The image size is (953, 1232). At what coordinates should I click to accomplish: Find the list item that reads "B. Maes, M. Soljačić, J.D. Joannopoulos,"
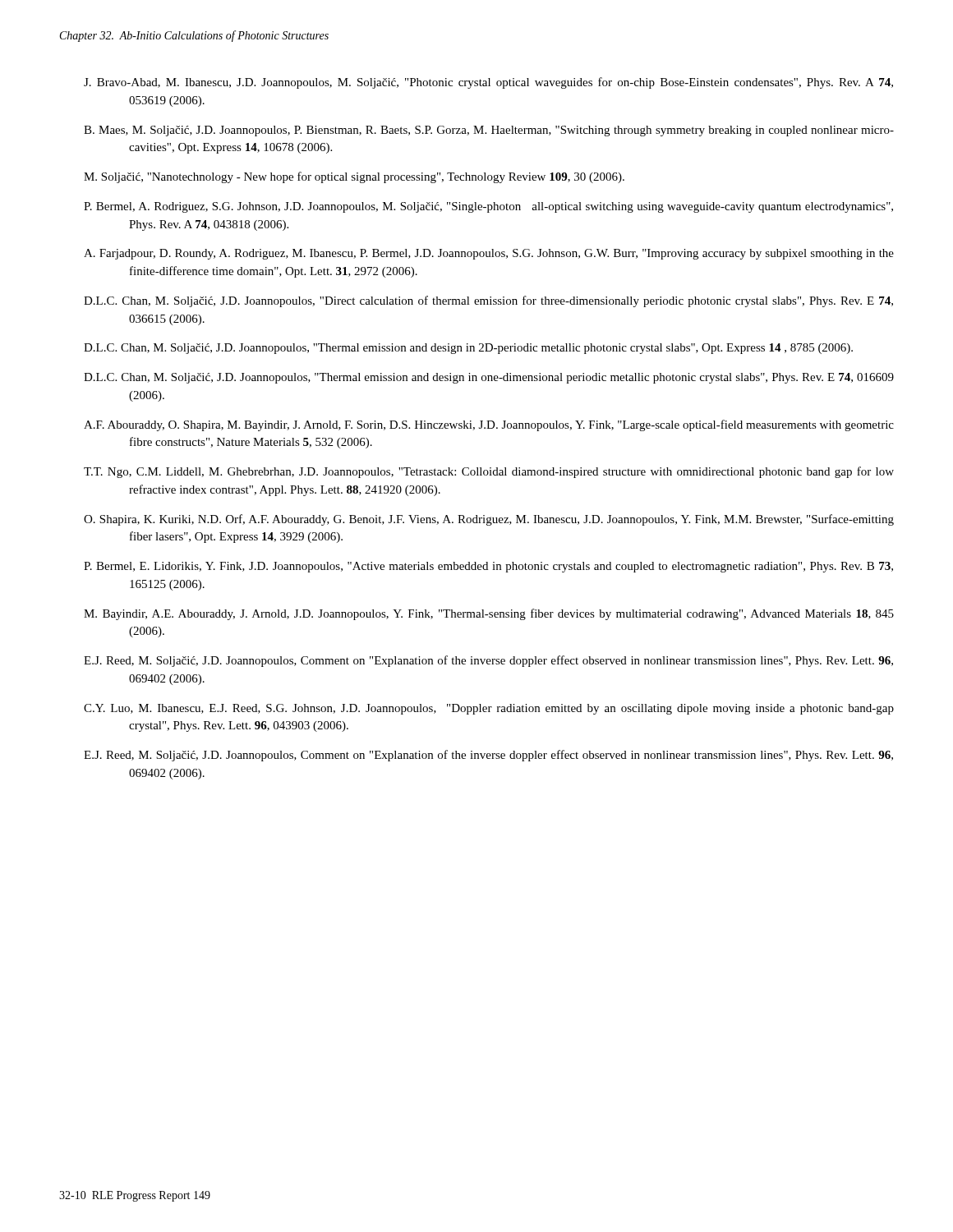tap(489, 138)
